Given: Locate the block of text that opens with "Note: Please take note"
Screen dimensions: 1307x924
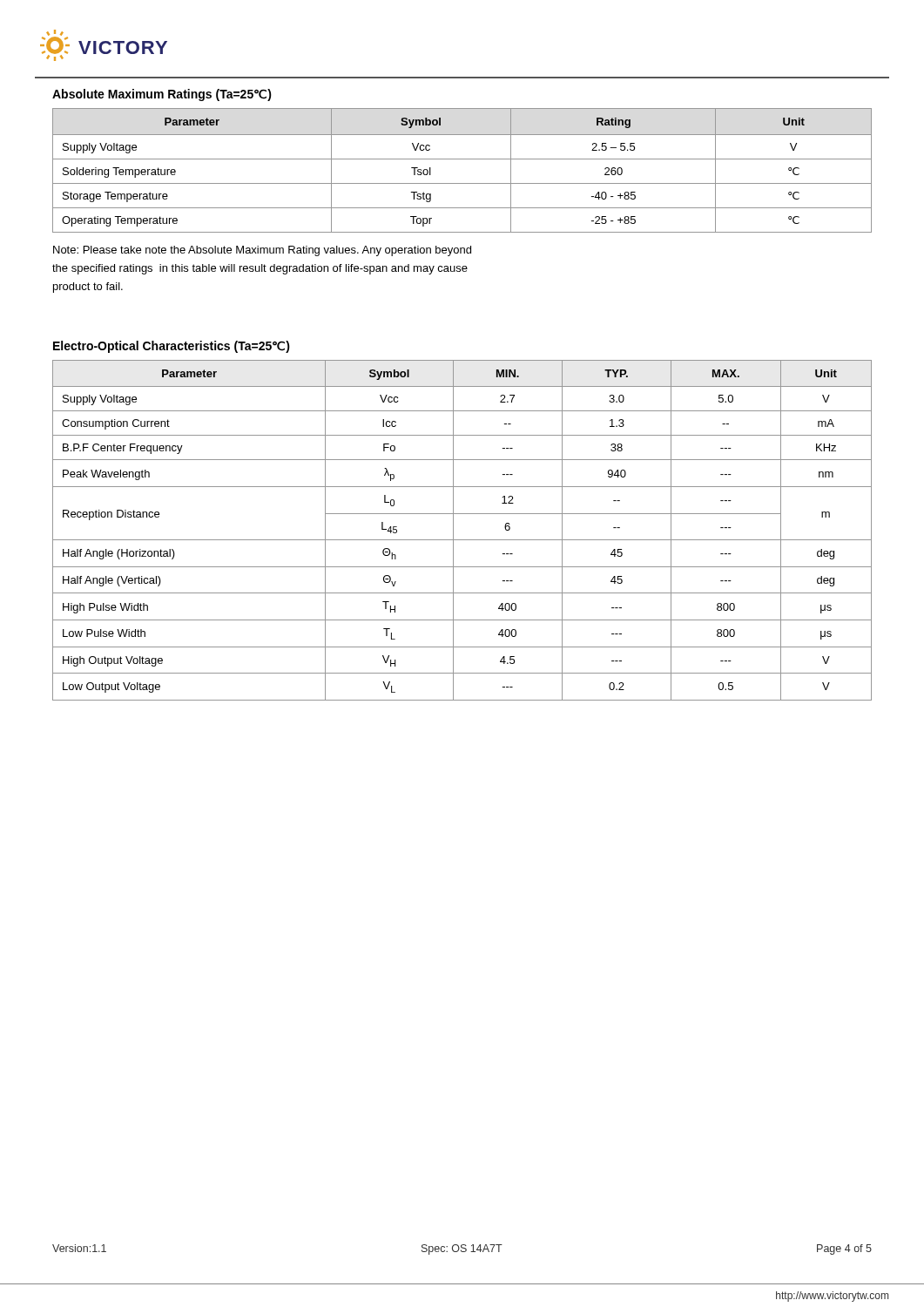Looking at the screenshot, I should point(262,268).
